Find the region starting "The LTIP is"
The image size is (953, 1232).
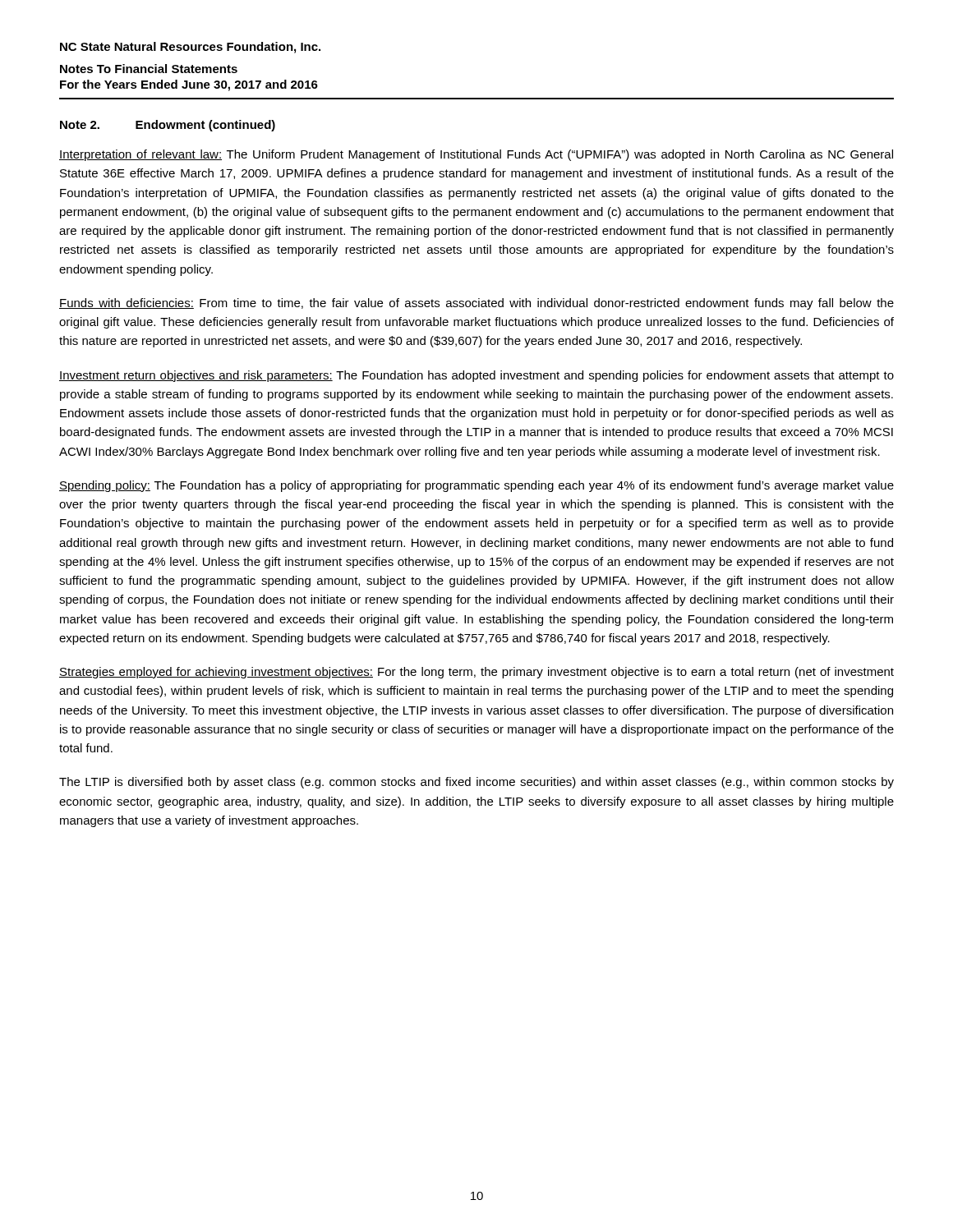(476, 801)
